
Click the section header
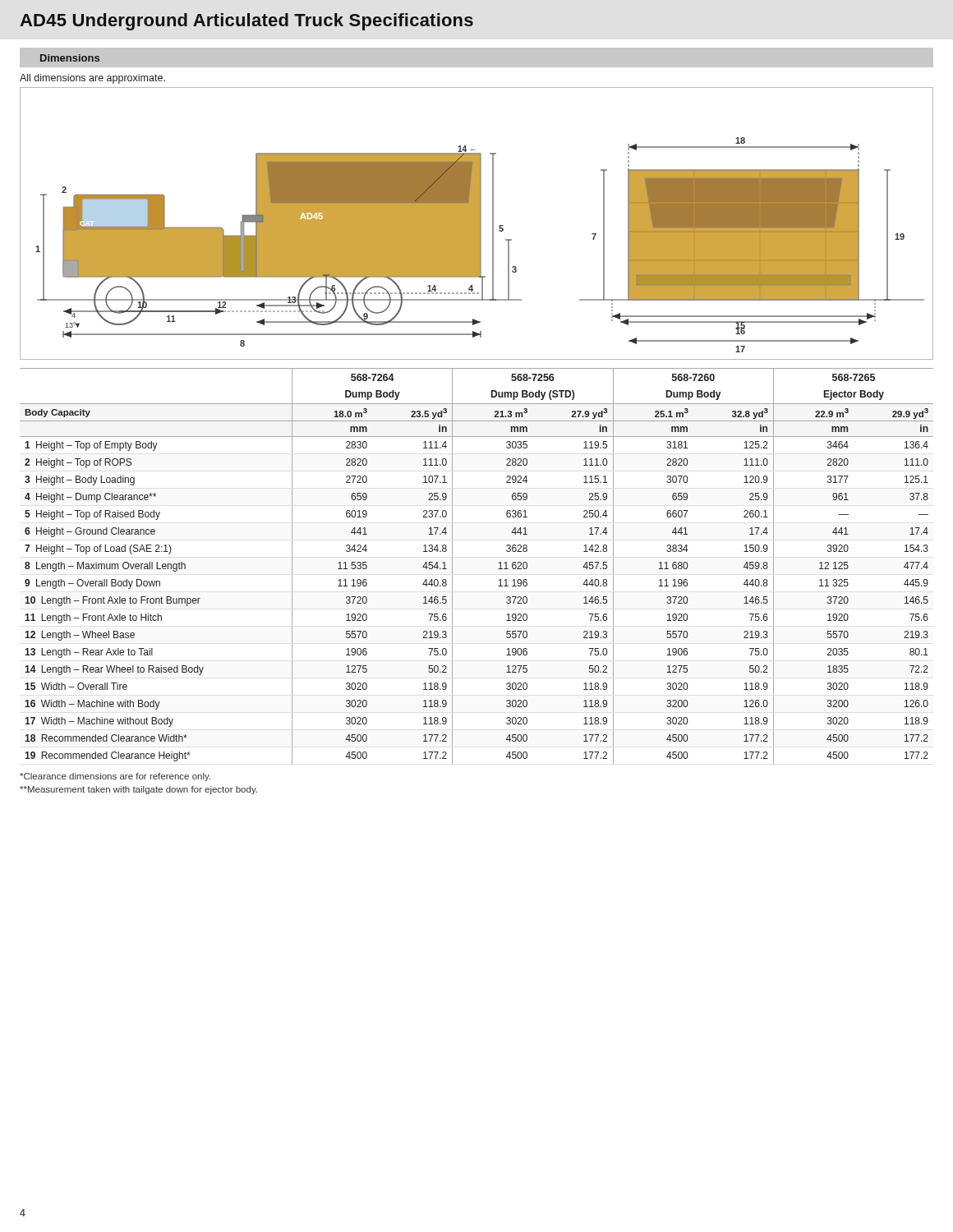point(70,58)
